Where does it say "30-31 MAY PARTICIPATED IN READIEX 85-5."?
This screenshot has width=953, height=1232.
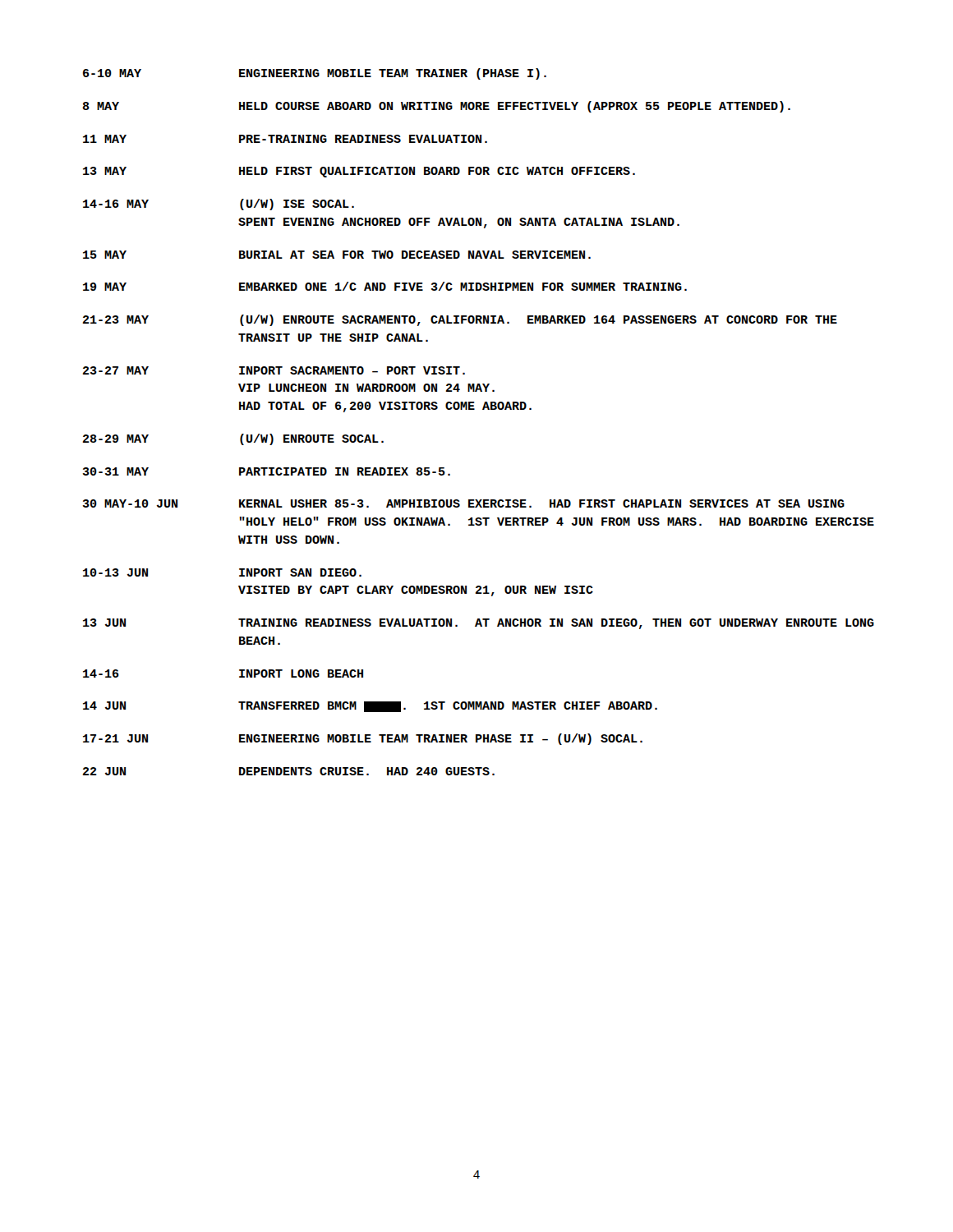click(267, 471)
